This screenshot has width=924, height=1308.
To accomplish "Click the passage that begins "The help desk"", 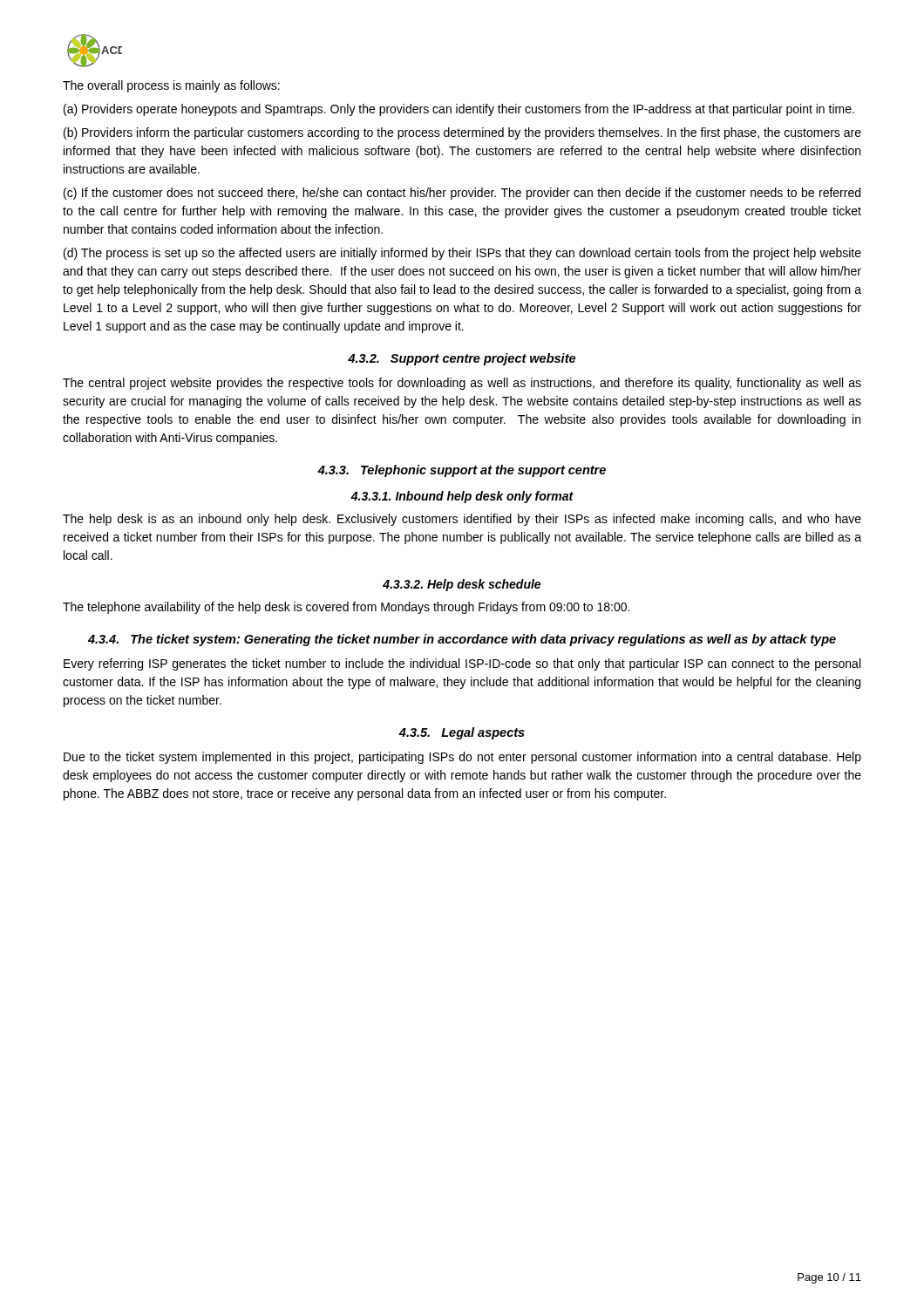I will (462, 538).
